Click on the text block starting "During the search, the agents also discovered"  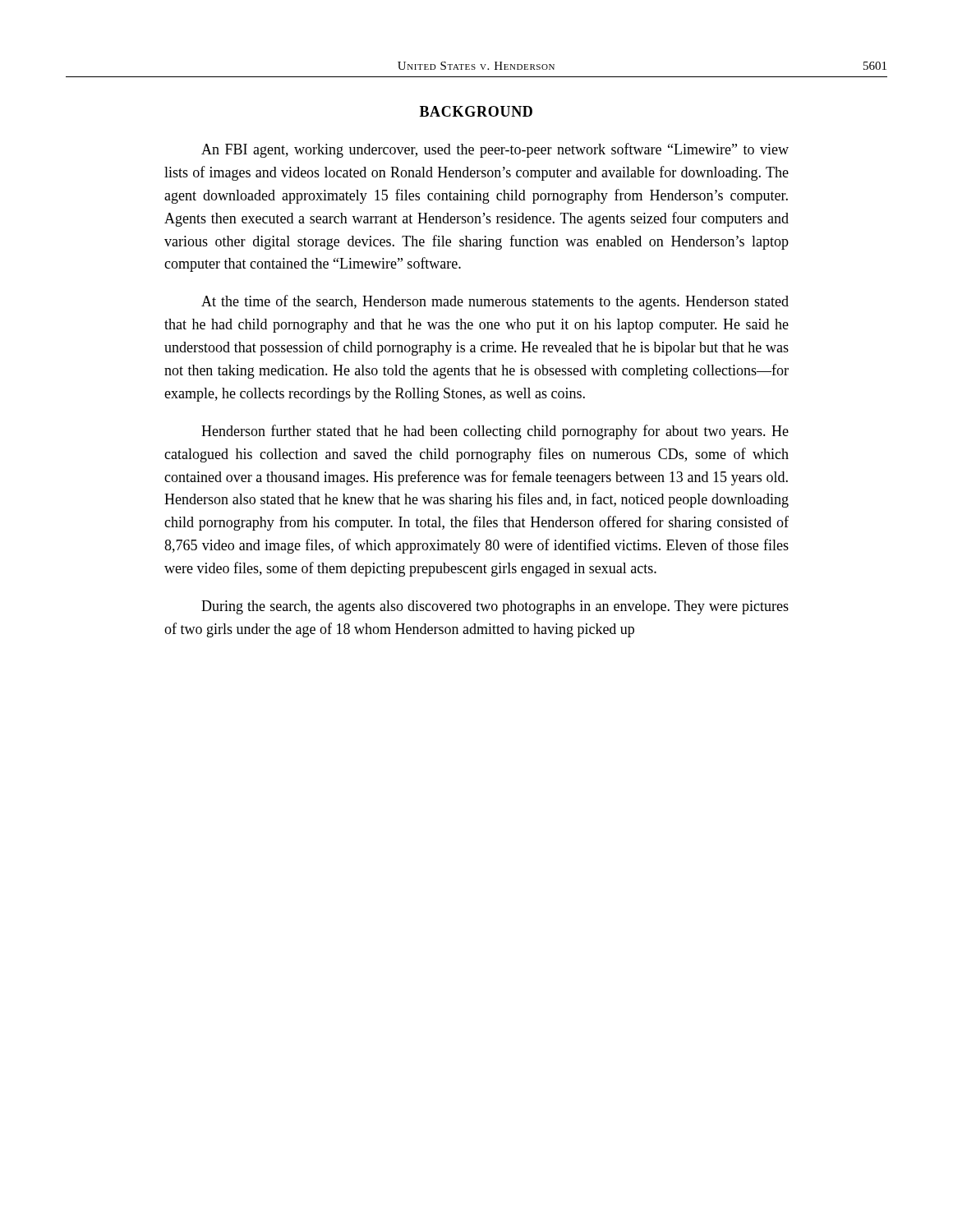[476, 618]
